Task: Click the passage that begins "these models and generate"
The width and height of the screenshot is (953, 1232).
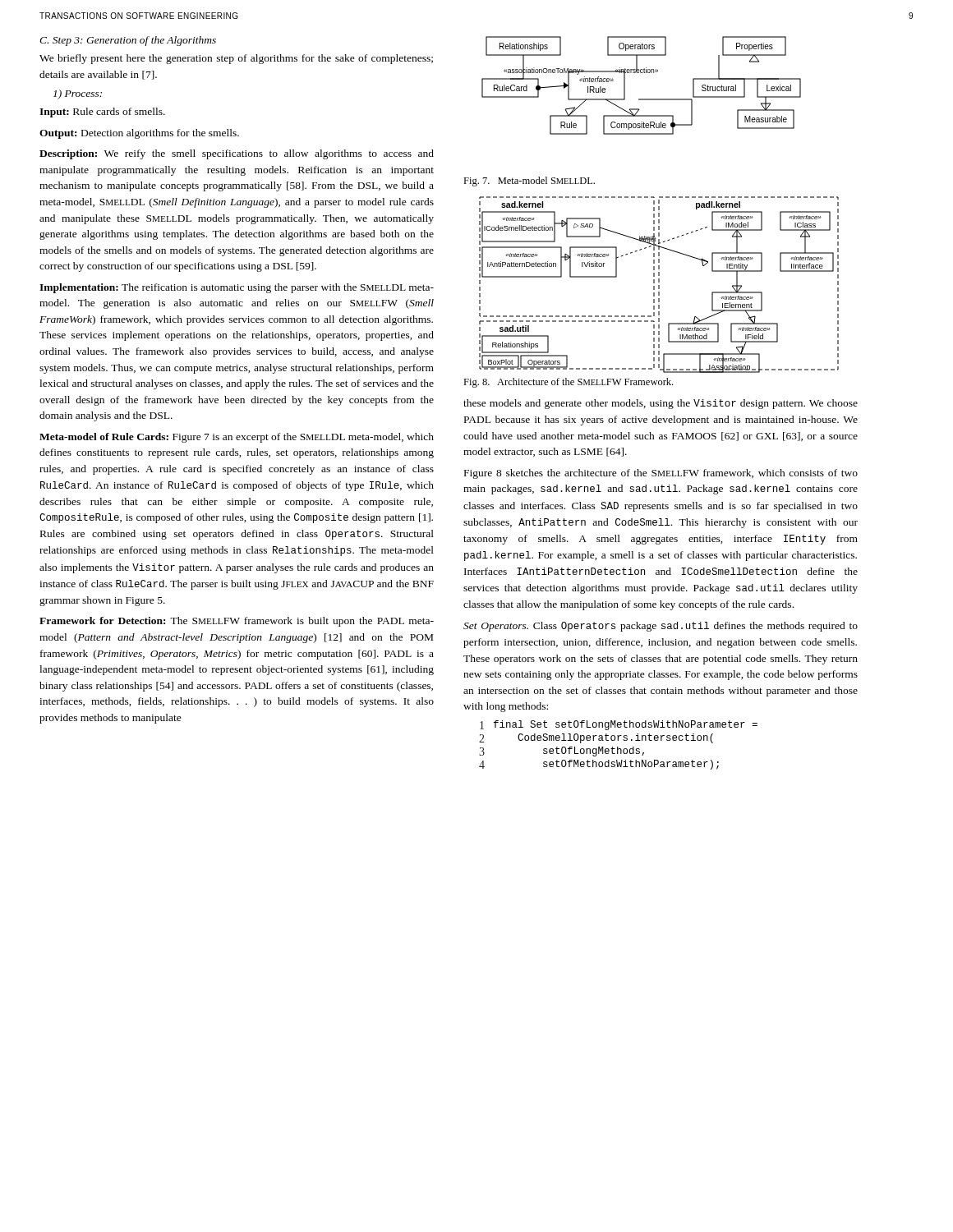Action: 661,427
